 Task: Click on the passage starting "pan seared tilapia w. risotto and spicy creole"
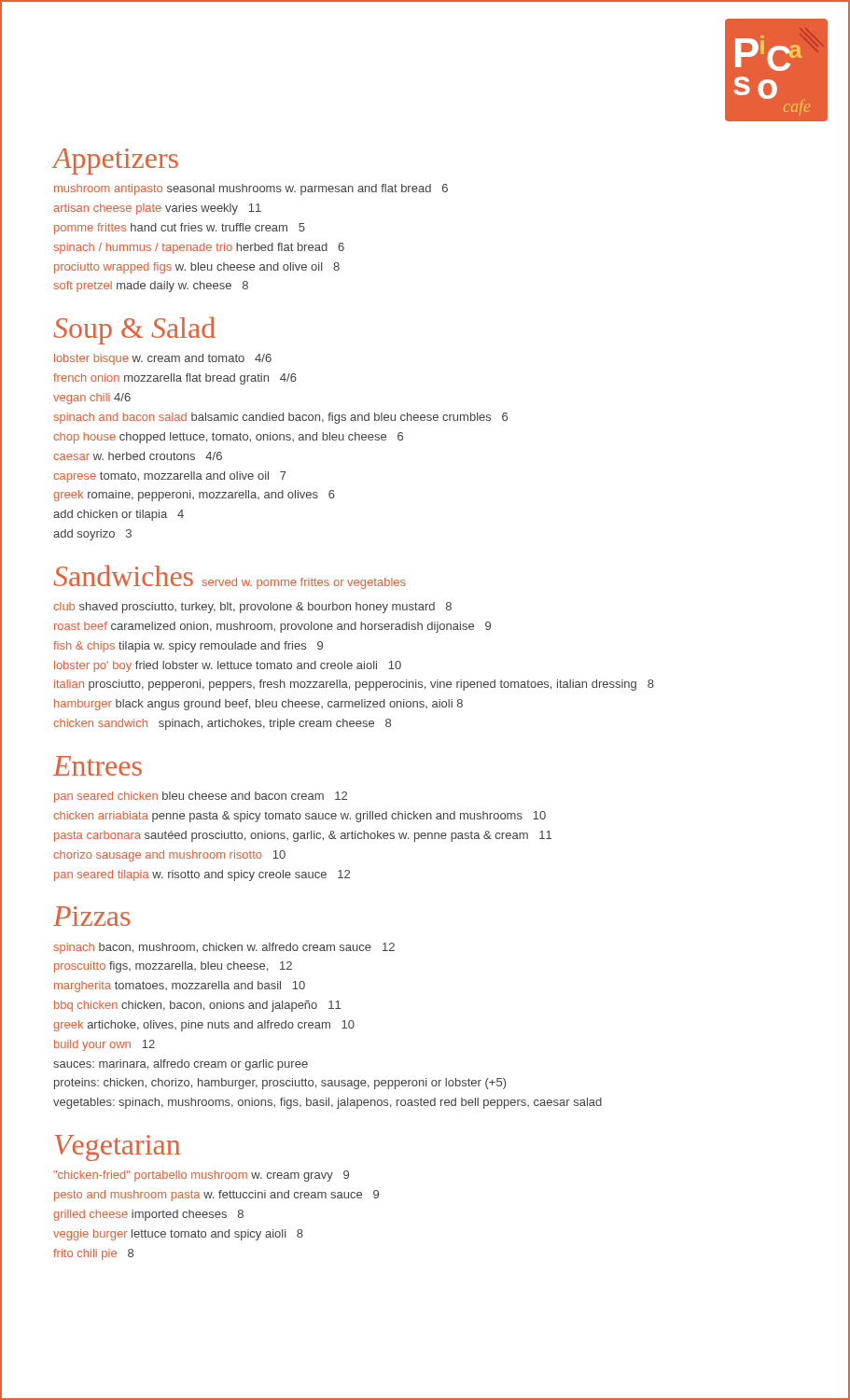(x=202, y=874)
